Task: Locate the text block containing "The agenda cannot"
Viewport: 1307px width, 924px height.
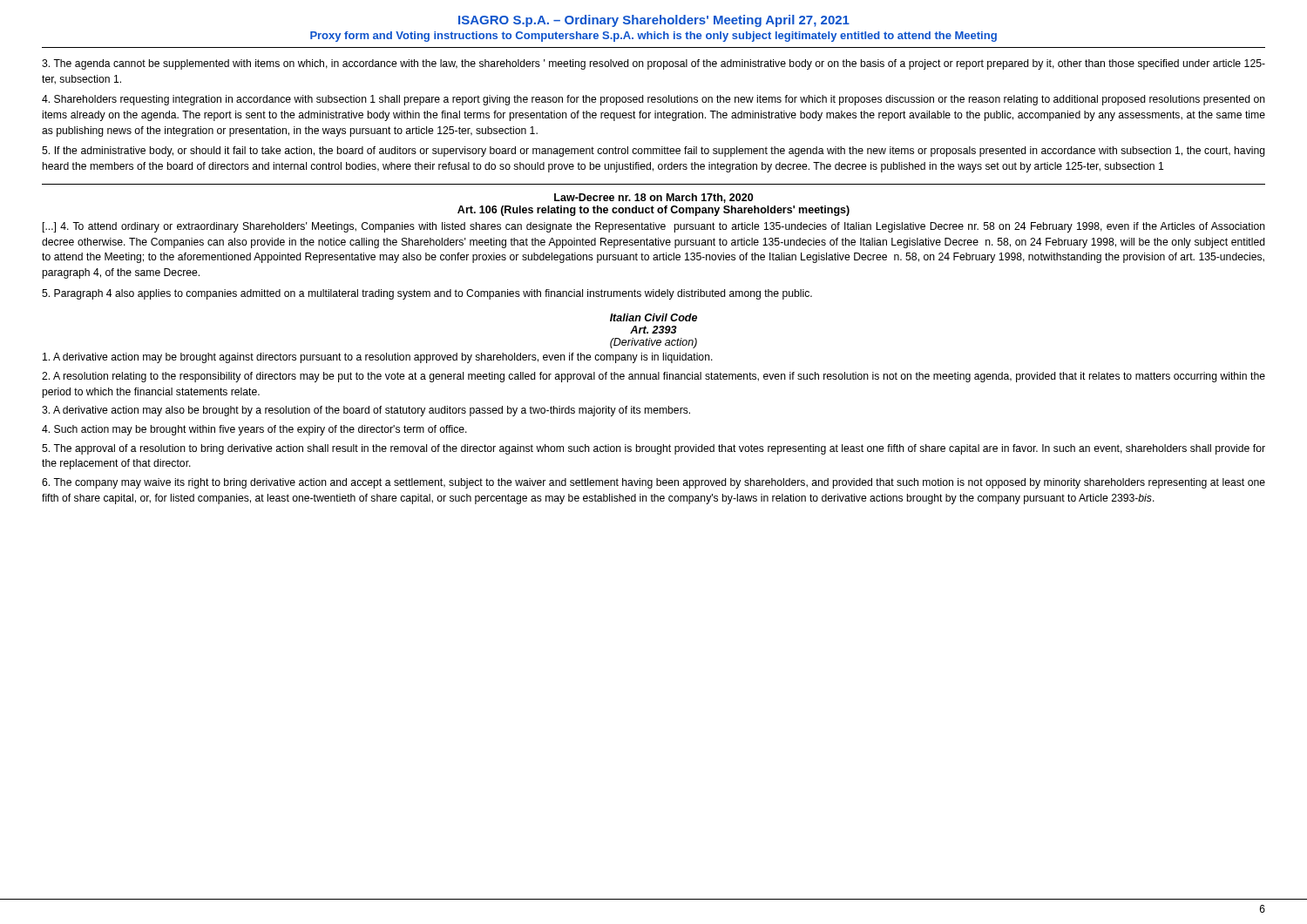Action: pyautogui.click(x=654, y=71)
